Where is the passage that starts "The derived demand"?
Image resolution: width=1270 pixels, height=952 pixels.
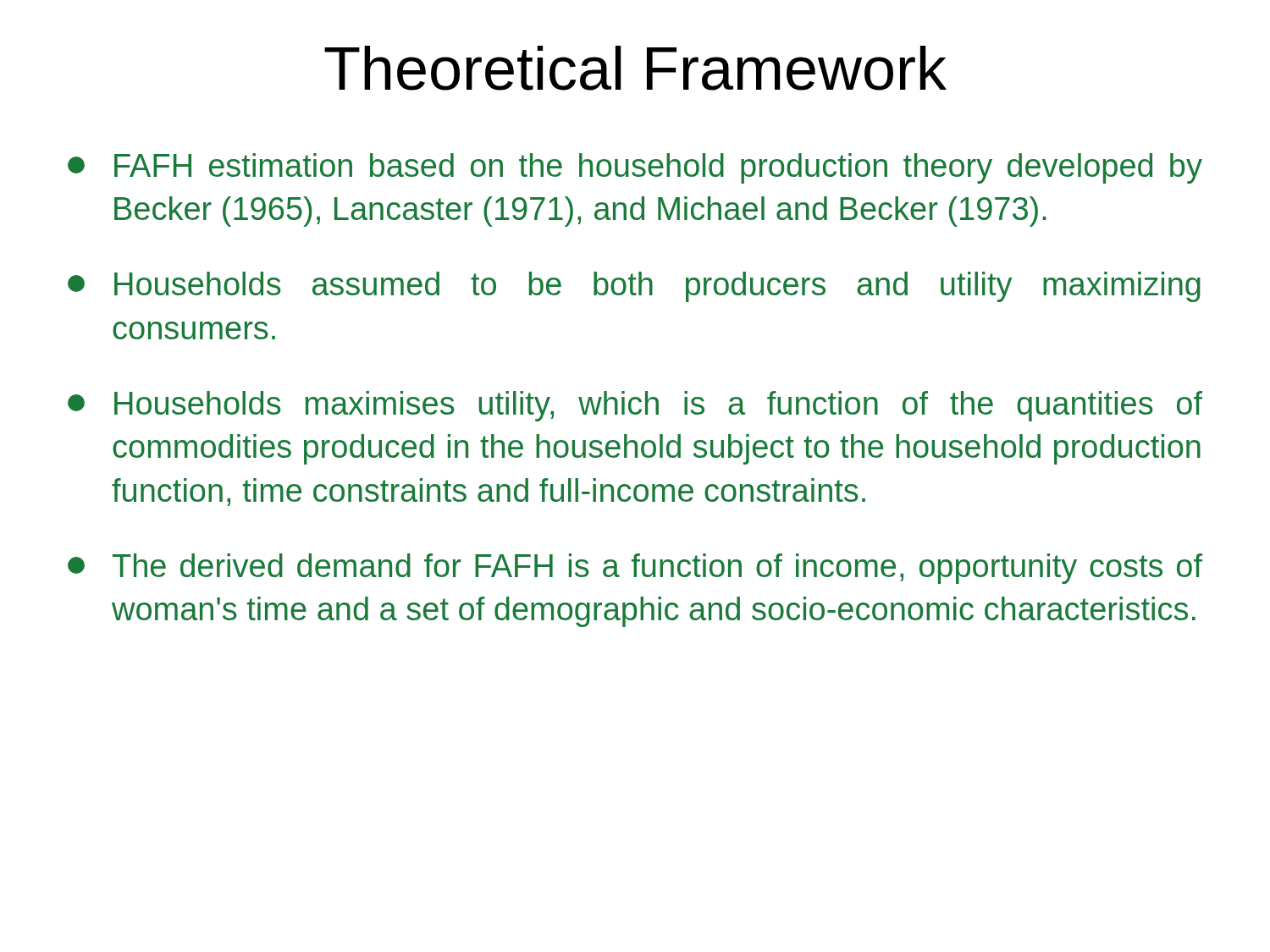tap(635, 588)
